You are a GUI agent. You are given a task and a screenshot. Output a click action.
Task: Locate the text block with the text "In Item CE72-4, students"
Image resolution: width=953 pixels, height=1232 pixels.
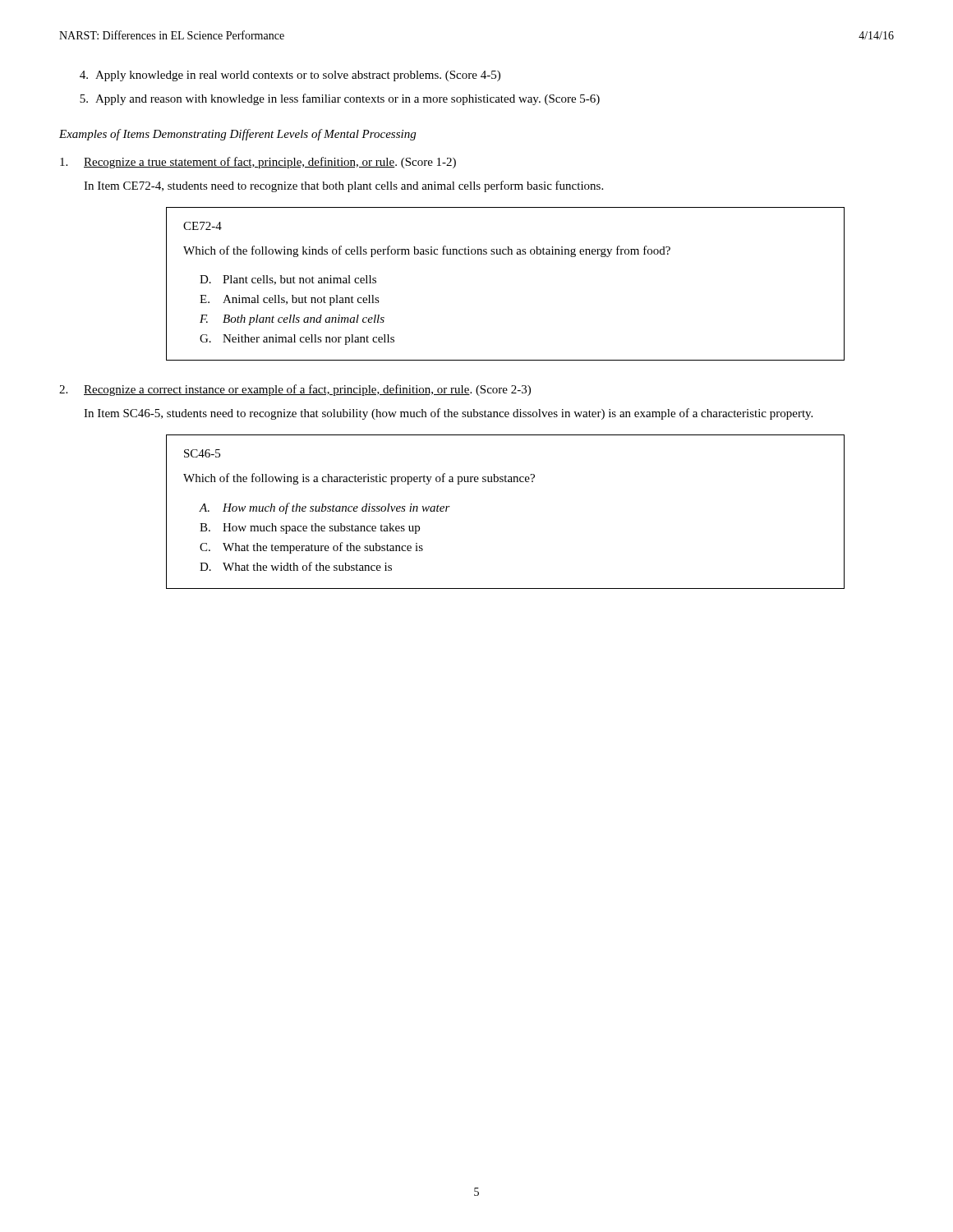[x=344, y=185]
